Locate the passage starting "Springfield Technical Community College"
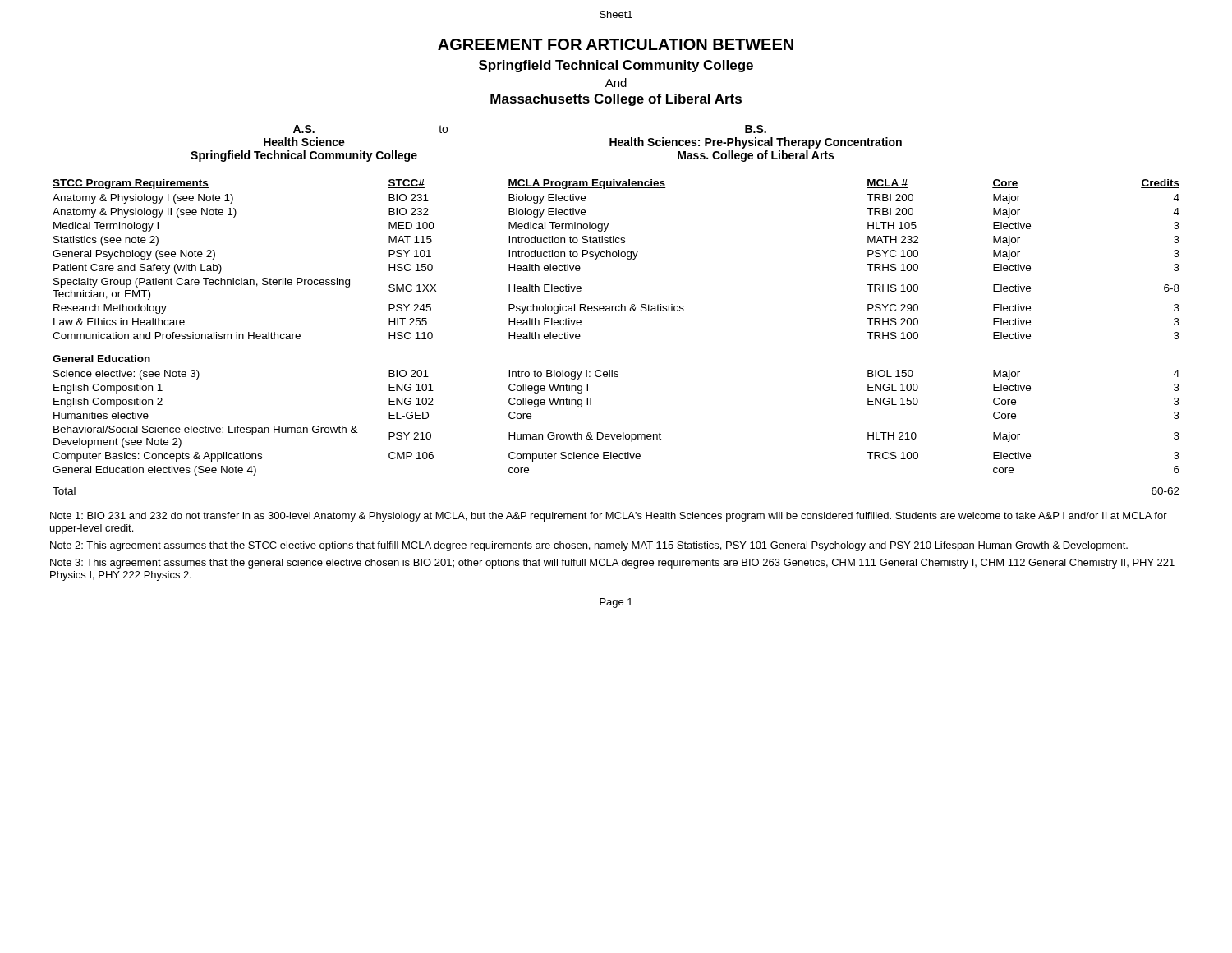The width and height of the screenshot is (1232, 953). tap(616, 65)
